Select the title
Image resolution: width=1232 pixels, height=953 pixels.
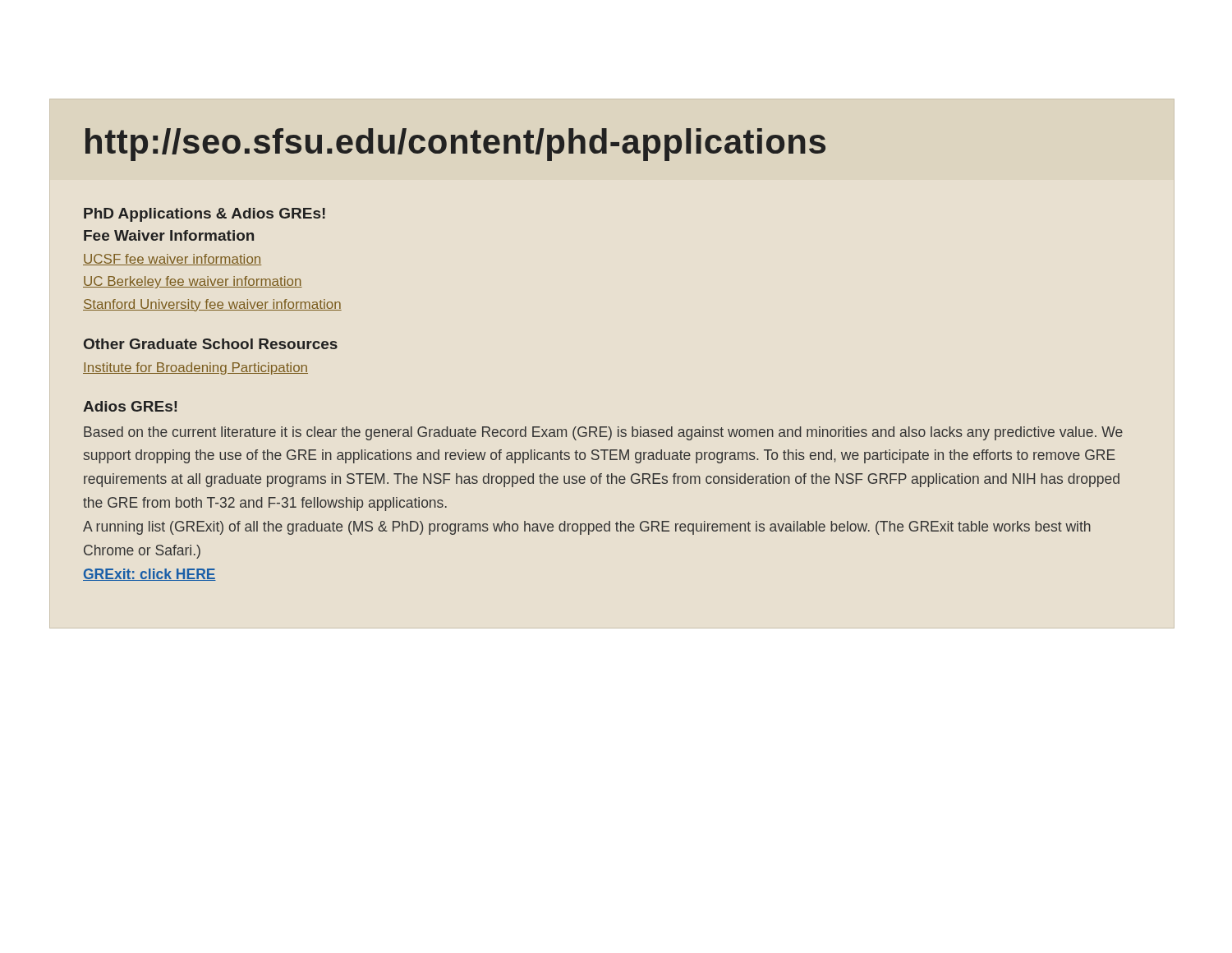[x=612, y=142]
